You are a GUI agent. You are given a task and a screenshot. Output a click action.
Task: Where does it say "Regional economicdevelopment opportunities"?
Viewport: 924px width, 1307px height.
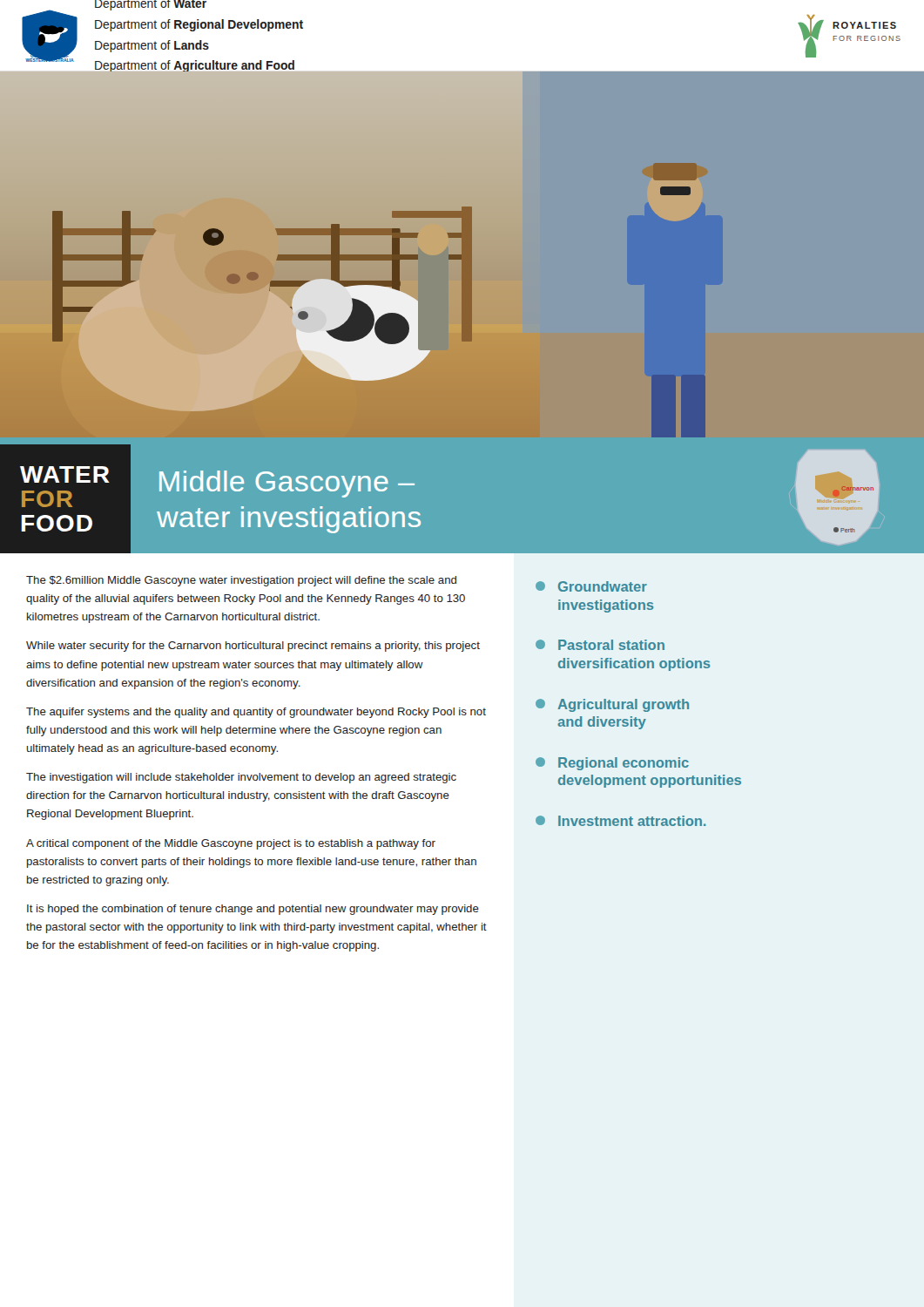pyautogui.click(x=639, y=771)
